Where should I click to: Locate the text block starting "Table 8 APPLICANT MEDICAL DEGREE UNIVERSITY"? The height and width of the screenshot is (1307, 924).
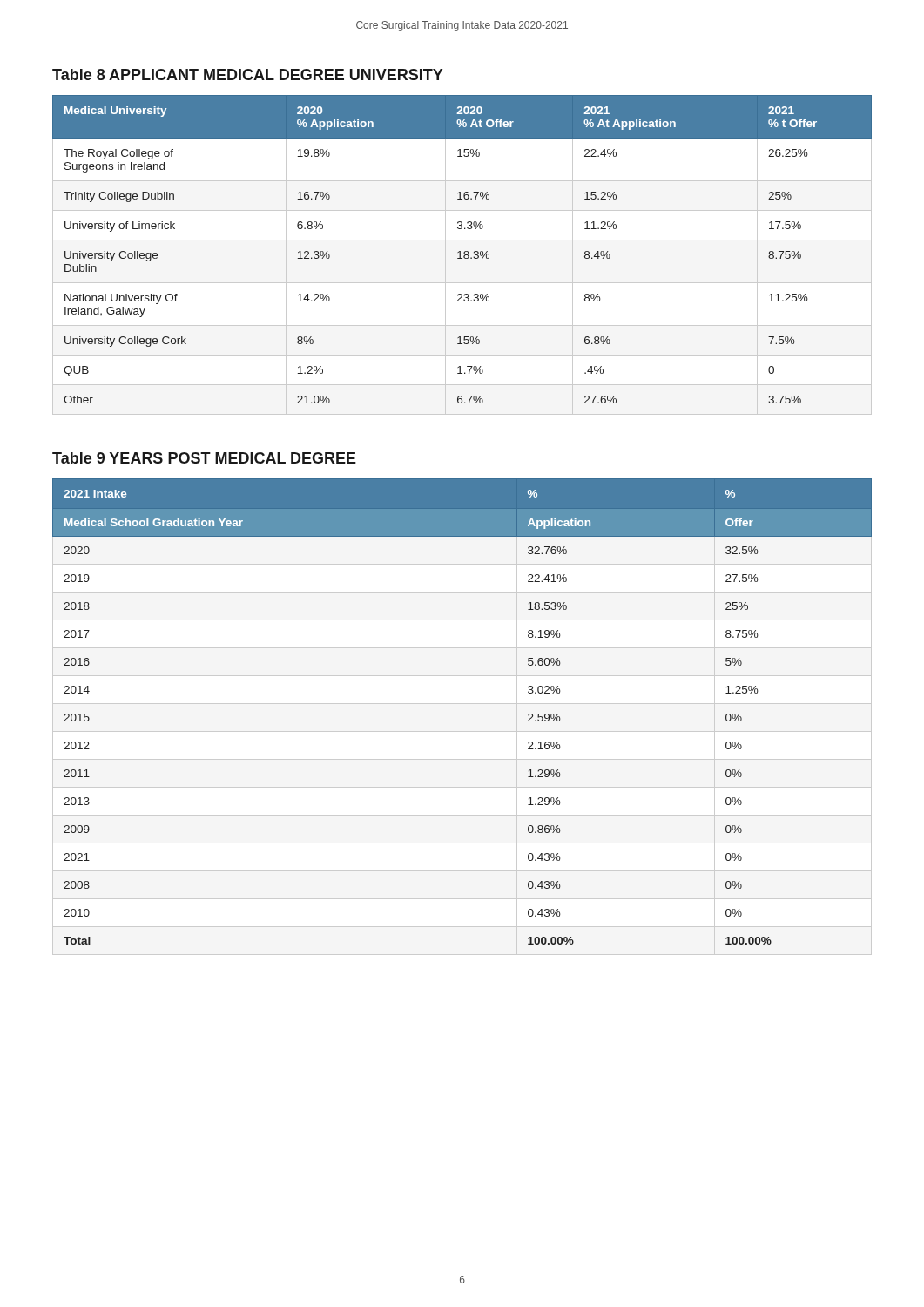(248, 75)
